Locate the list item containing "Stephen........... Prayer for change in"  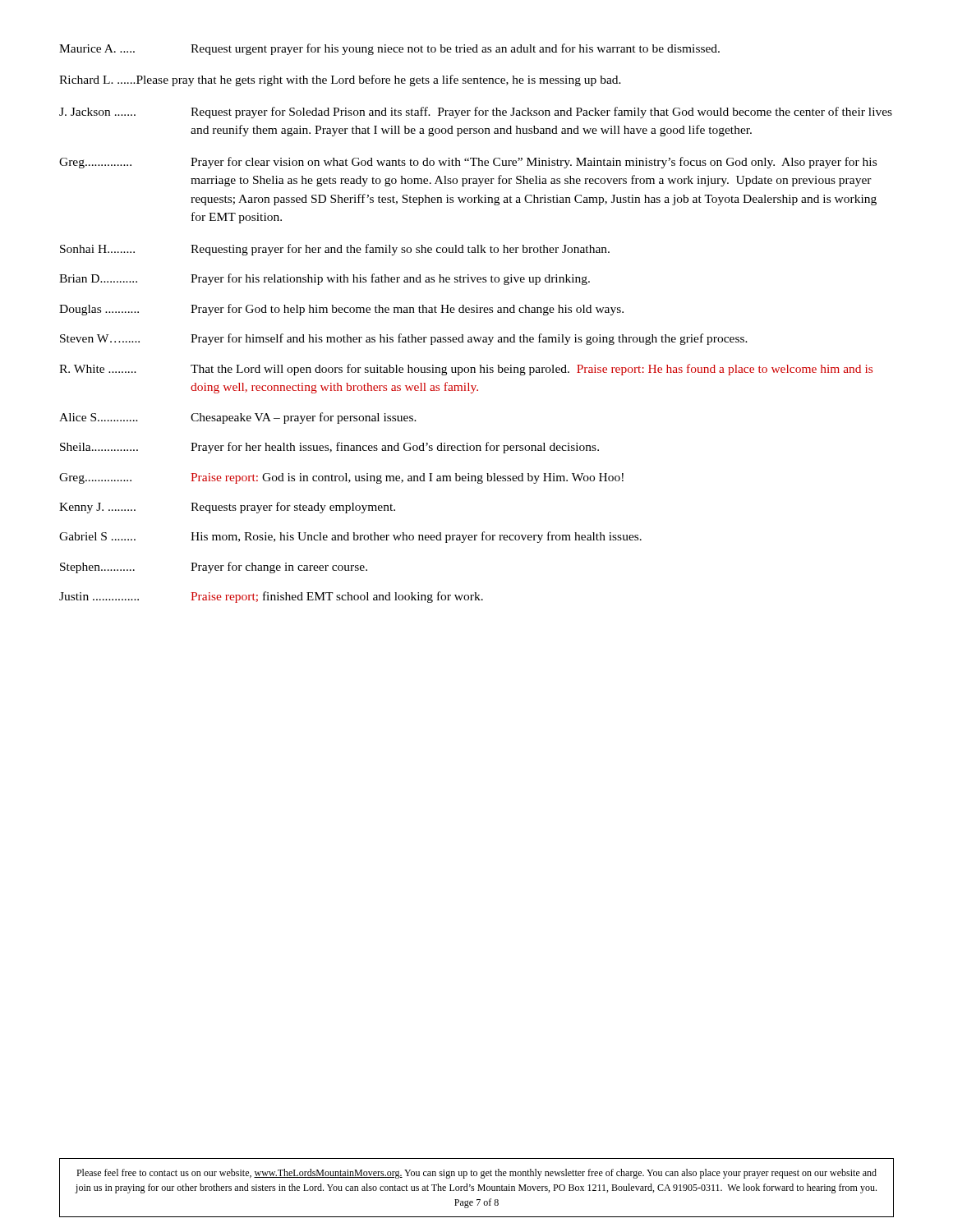point(214,568)
